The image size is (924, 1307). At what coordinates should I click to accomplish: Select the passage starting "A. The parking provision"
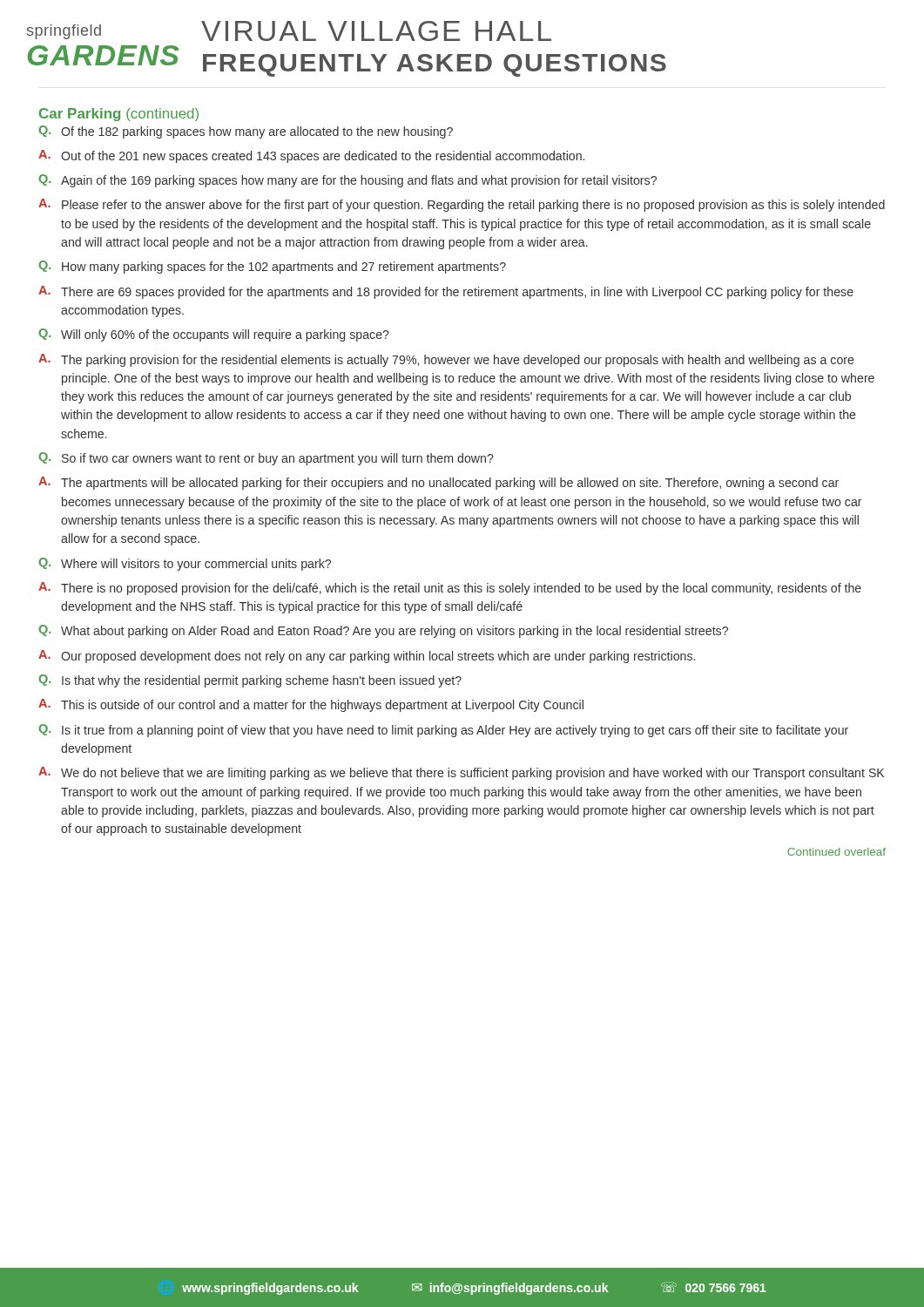(x=462, y=397)
